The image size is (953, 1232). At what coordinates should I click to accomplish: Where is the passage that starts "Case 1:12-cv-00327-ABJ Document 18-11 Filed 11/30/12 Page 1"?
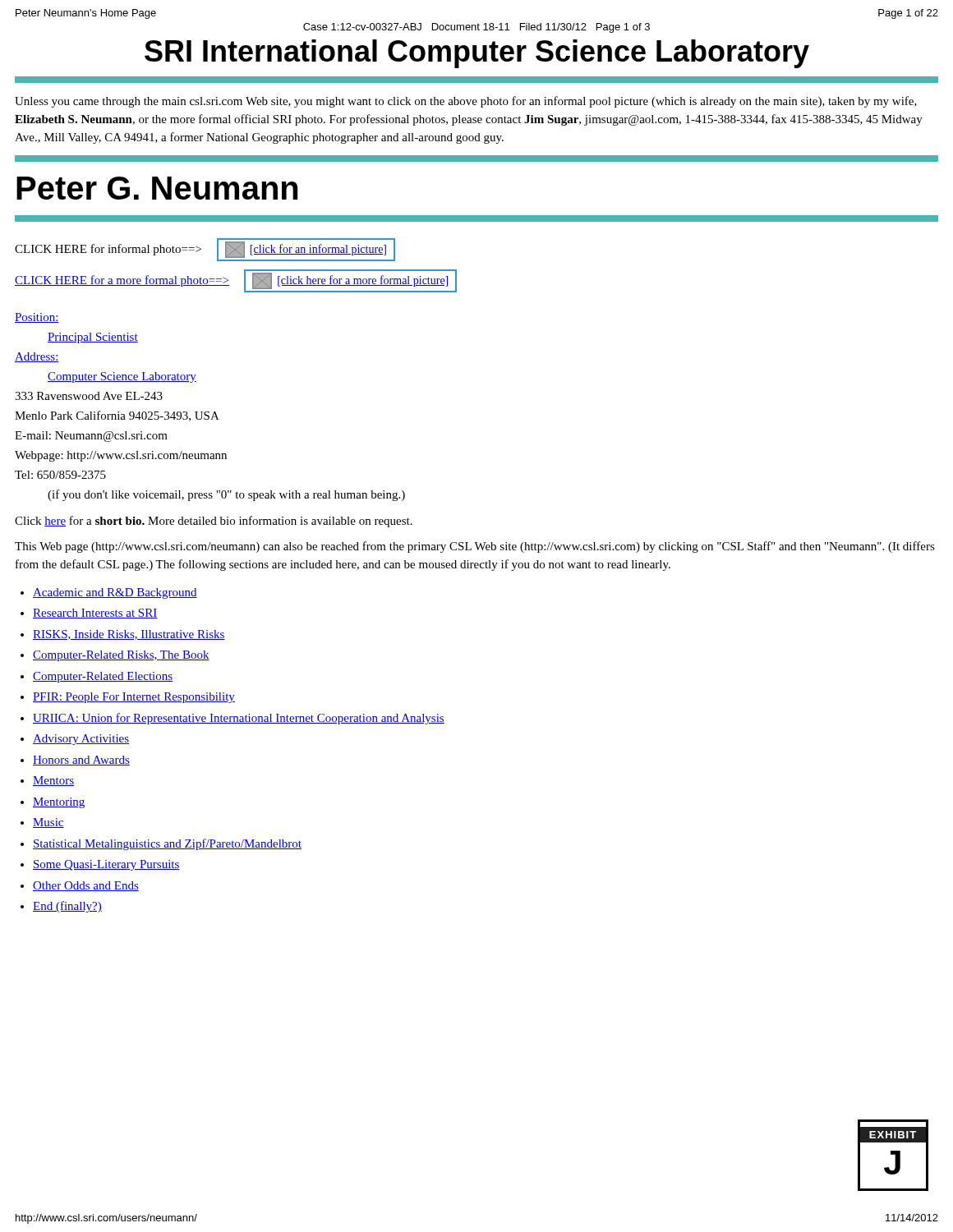[x=476, y=27]
